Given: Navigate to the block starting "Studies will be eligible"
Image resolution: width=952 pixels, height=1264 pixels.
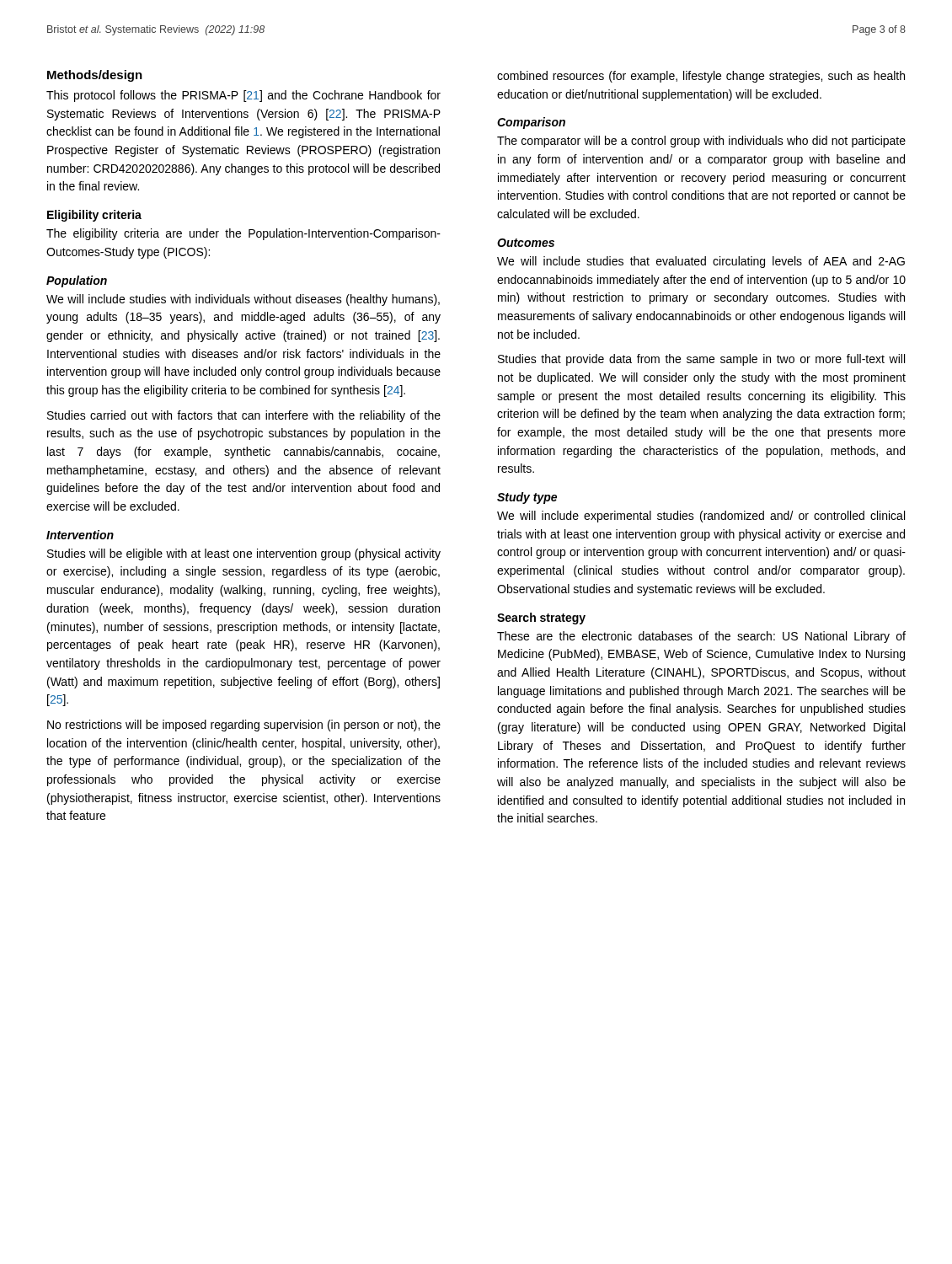Looking at the screenshot, I should (x=243, y=685).
